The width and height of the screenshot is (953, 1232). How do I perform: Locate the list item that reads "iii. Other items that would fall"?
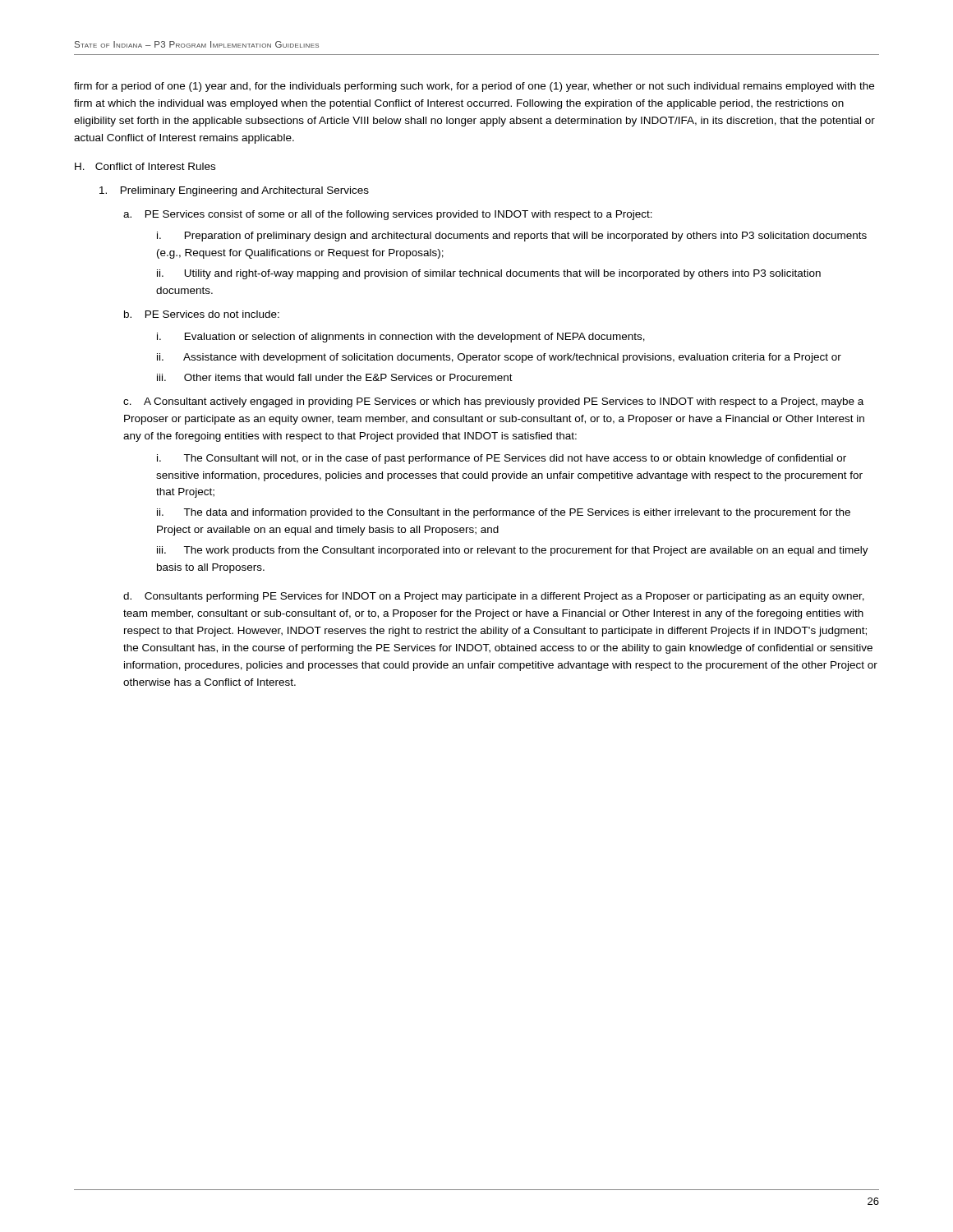334,378
